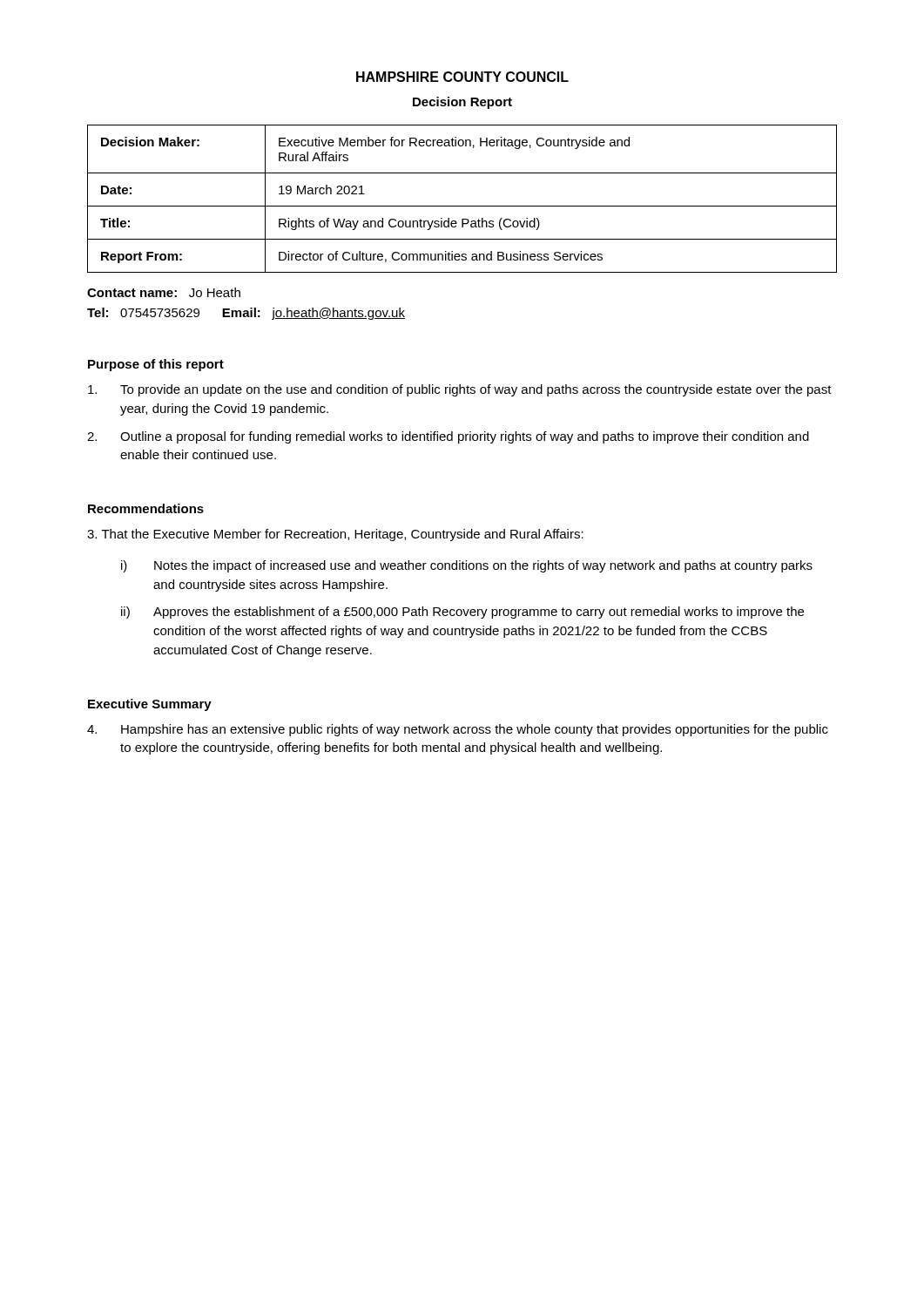Click on the section header that says "Executive Summary"
The width and height of the screenshot is (924, 1307).
pyautogui.click(x=149, y=703)
